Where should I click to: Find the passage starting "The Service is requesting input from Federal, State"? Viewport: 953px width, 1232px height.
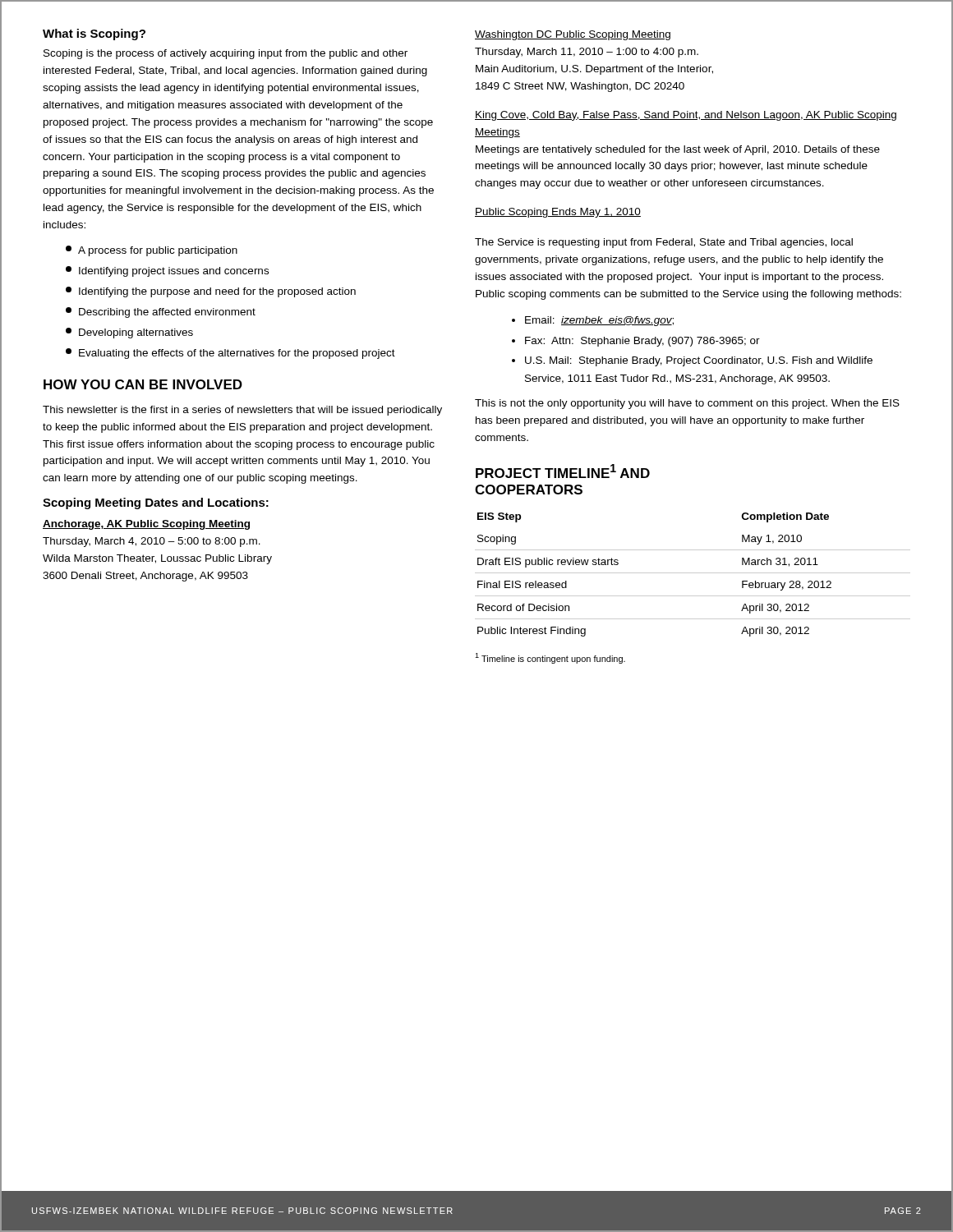688,268
